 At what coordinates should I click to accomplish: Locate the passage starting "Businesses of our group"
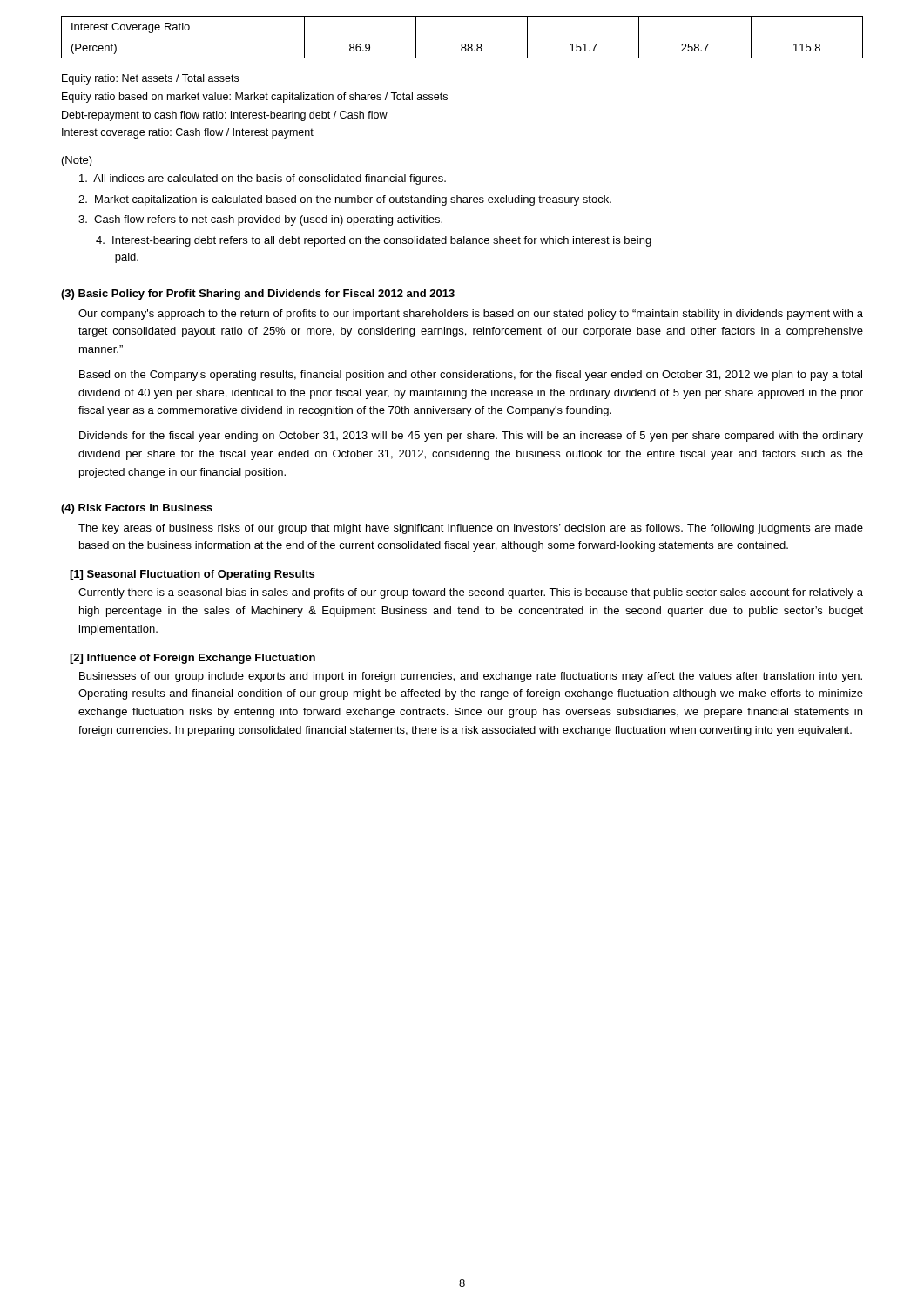471,703
